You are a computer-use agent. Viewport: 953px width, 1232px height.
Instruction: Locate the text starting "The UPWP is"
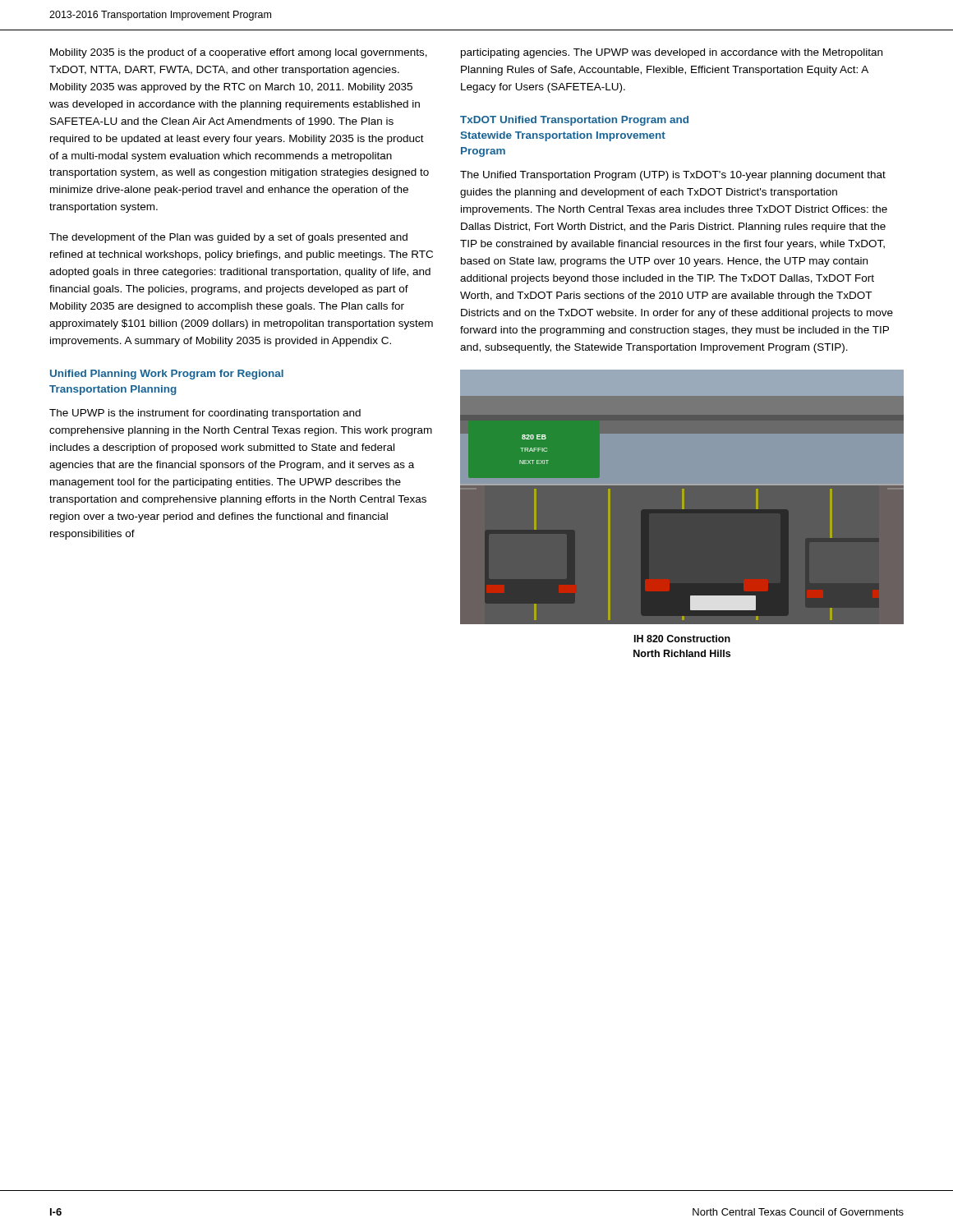tap(241, 473)
